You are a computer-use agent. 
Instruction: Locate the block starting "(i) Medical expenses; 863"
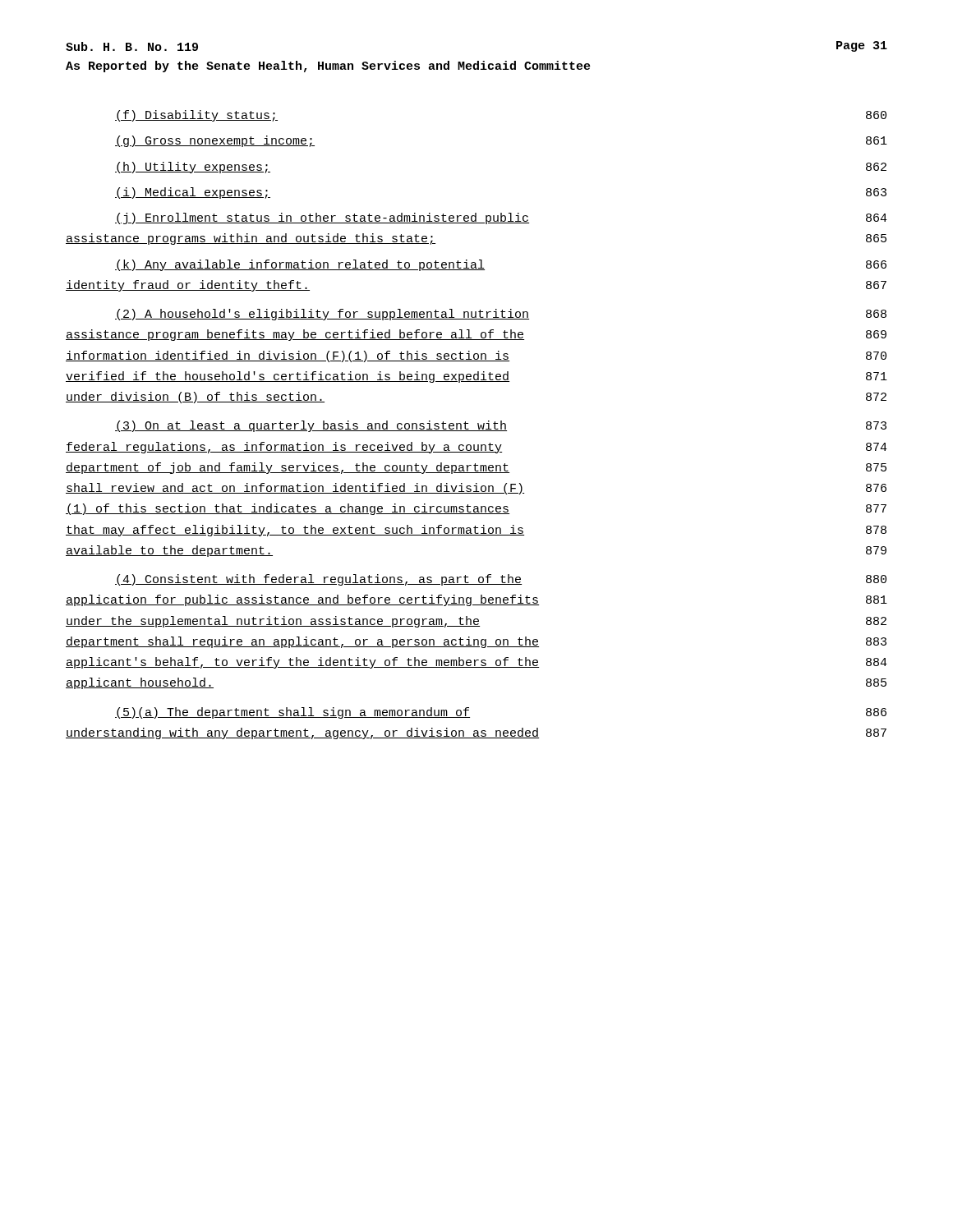coord(170,193)
